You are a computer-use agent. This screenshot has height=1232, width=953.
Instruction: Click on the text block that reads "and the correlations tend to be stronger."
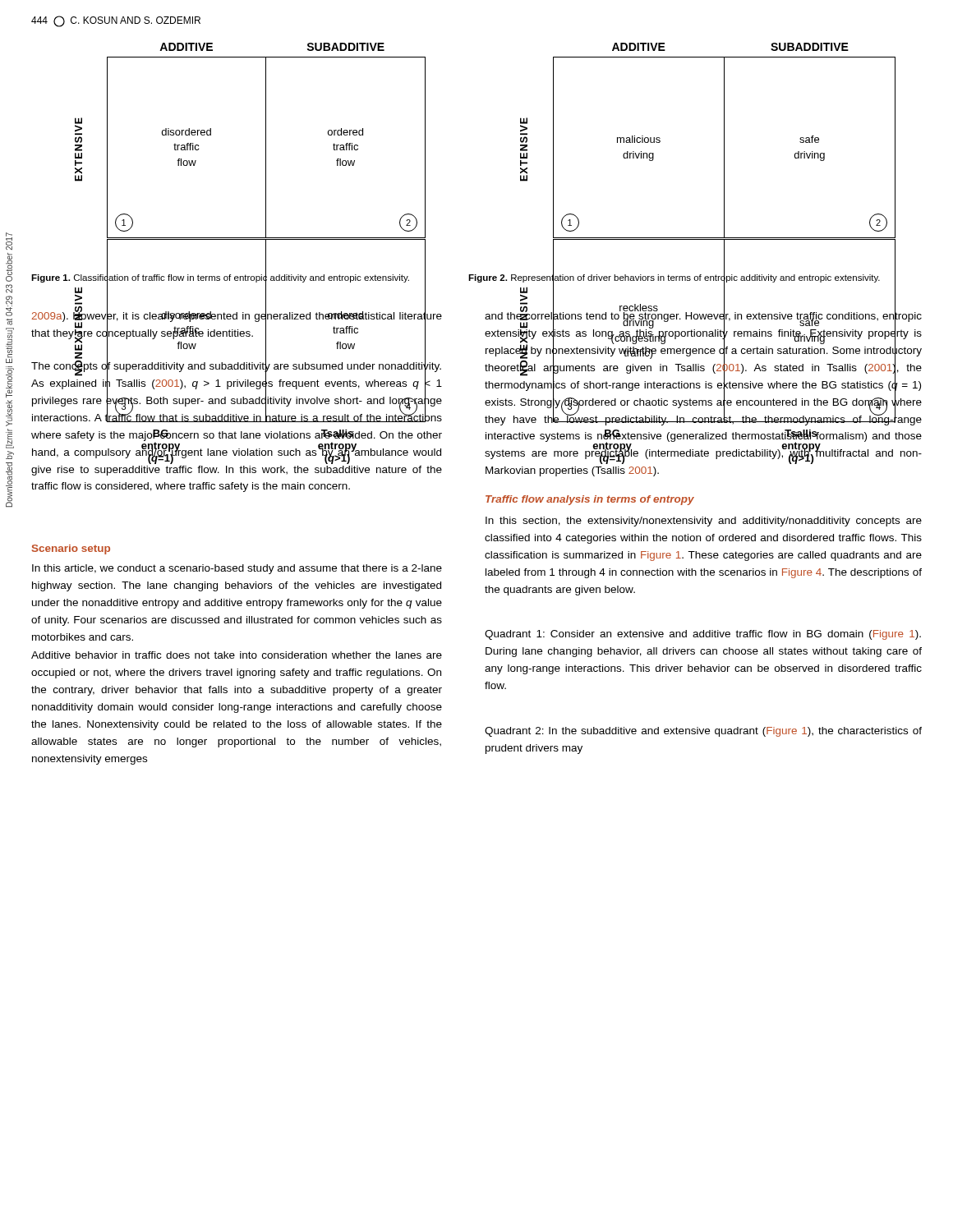703,393
